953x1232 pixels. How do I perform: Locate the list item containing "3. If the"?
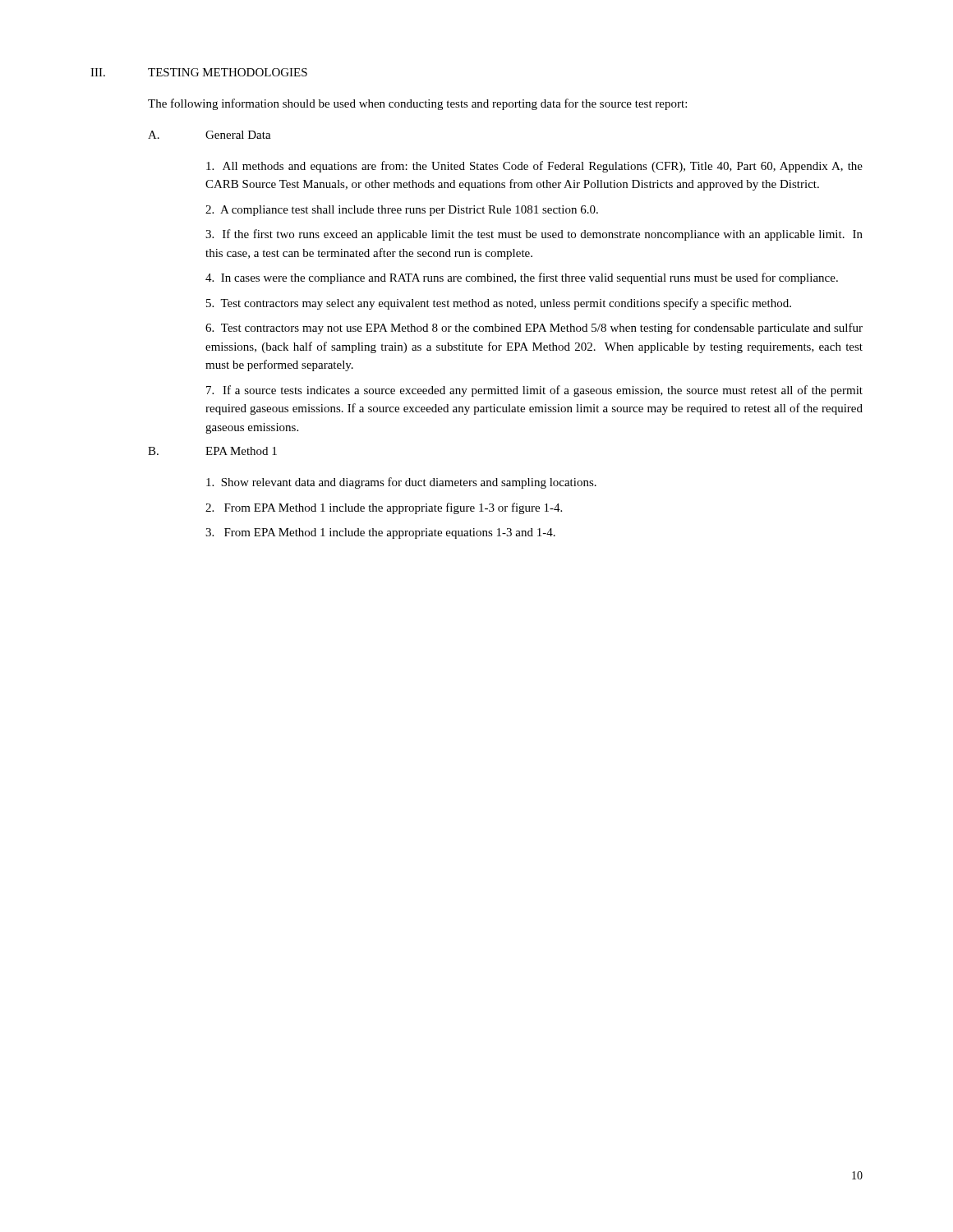[x=534, y=243]
